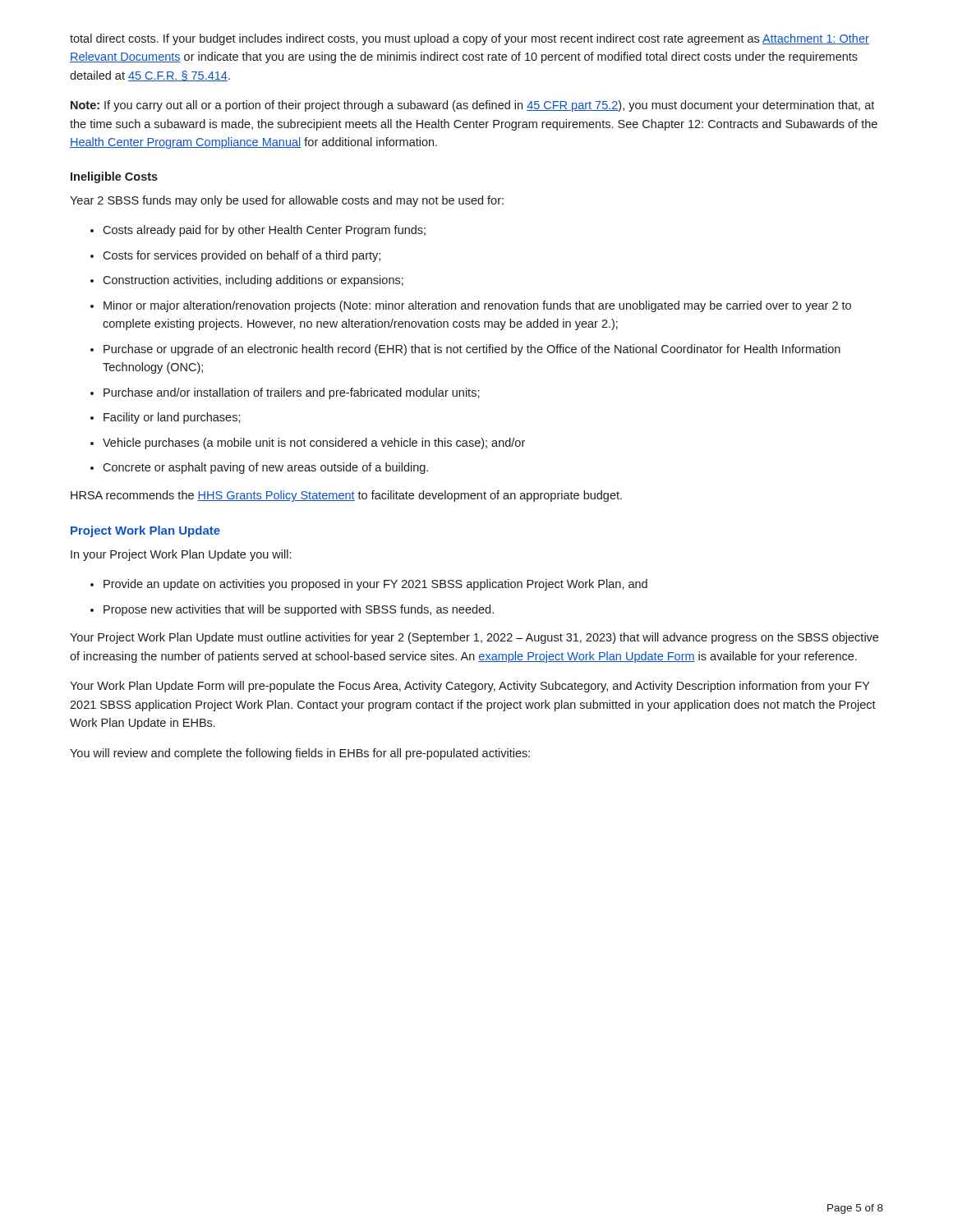Image resolution: width=953 pixels, height=1232 pixels.
Task: Where is the passage that starts "Purchase and/or installation of"?
Action: pos(291,392)
